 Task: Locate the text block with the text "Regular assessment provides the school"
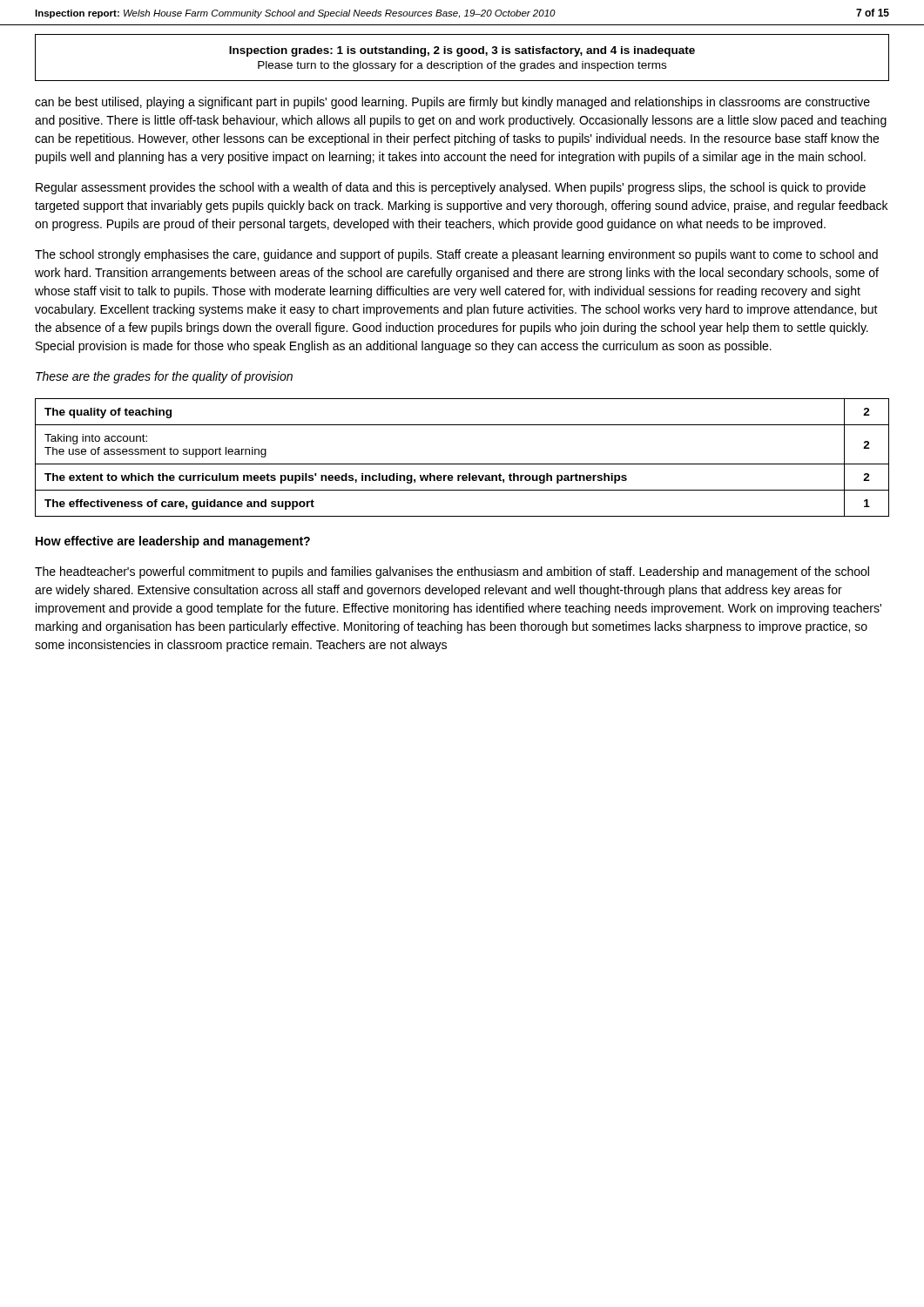click(462, 206)
